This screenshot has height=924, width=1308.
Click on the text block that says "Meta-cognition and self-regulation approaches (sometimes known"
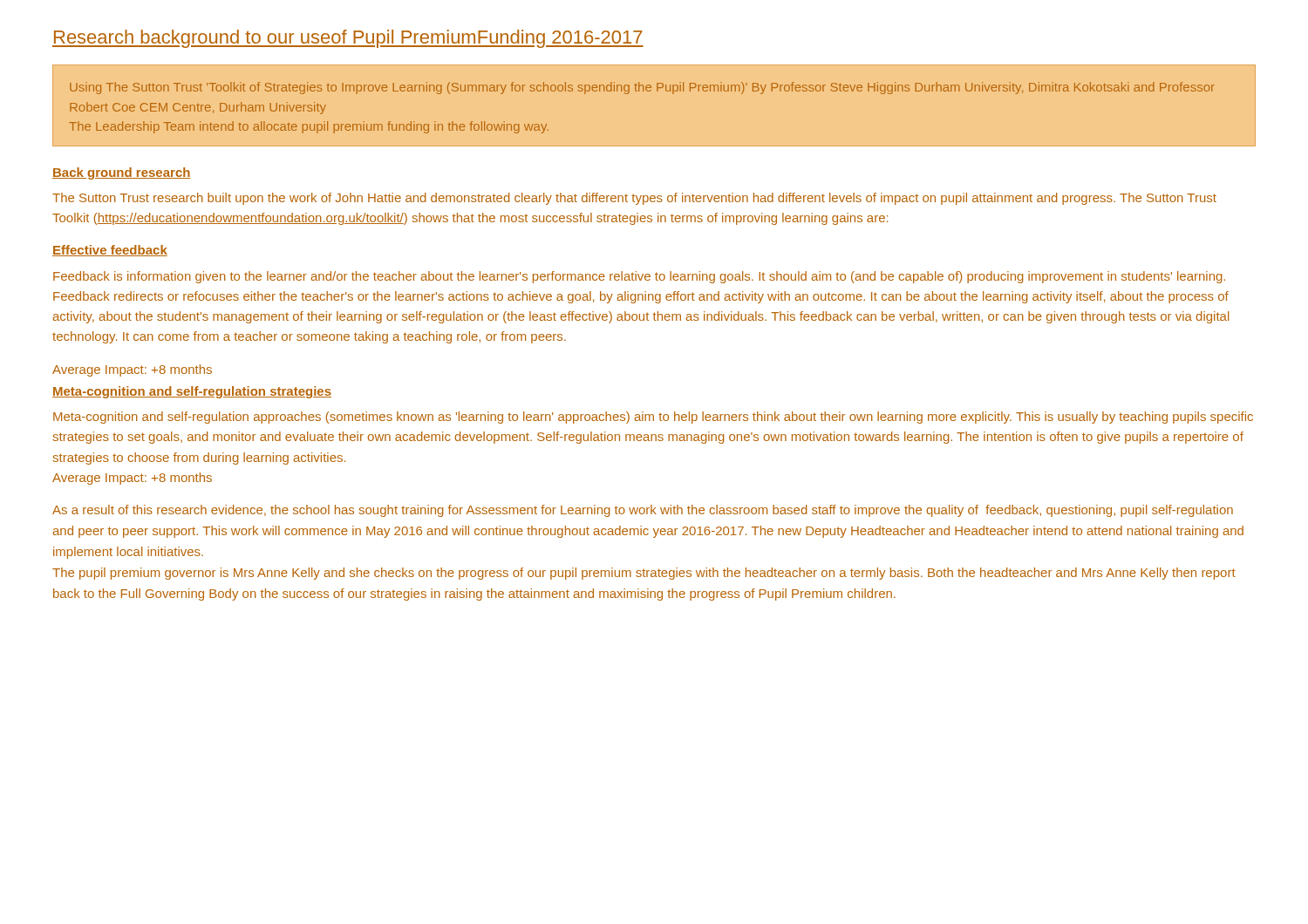(x=653, y=447)
